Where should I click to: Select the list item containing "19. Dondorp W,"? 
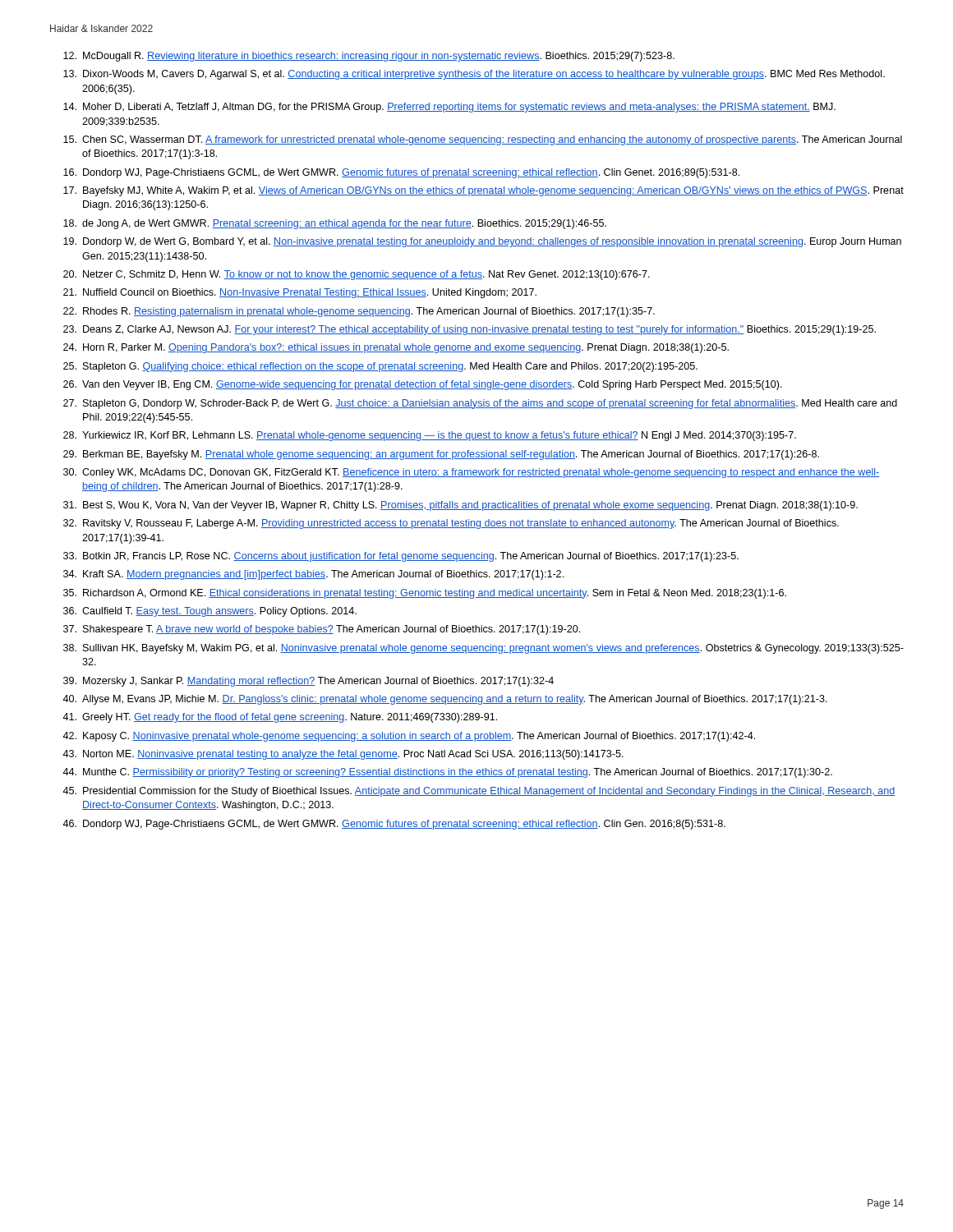[476, 249]
